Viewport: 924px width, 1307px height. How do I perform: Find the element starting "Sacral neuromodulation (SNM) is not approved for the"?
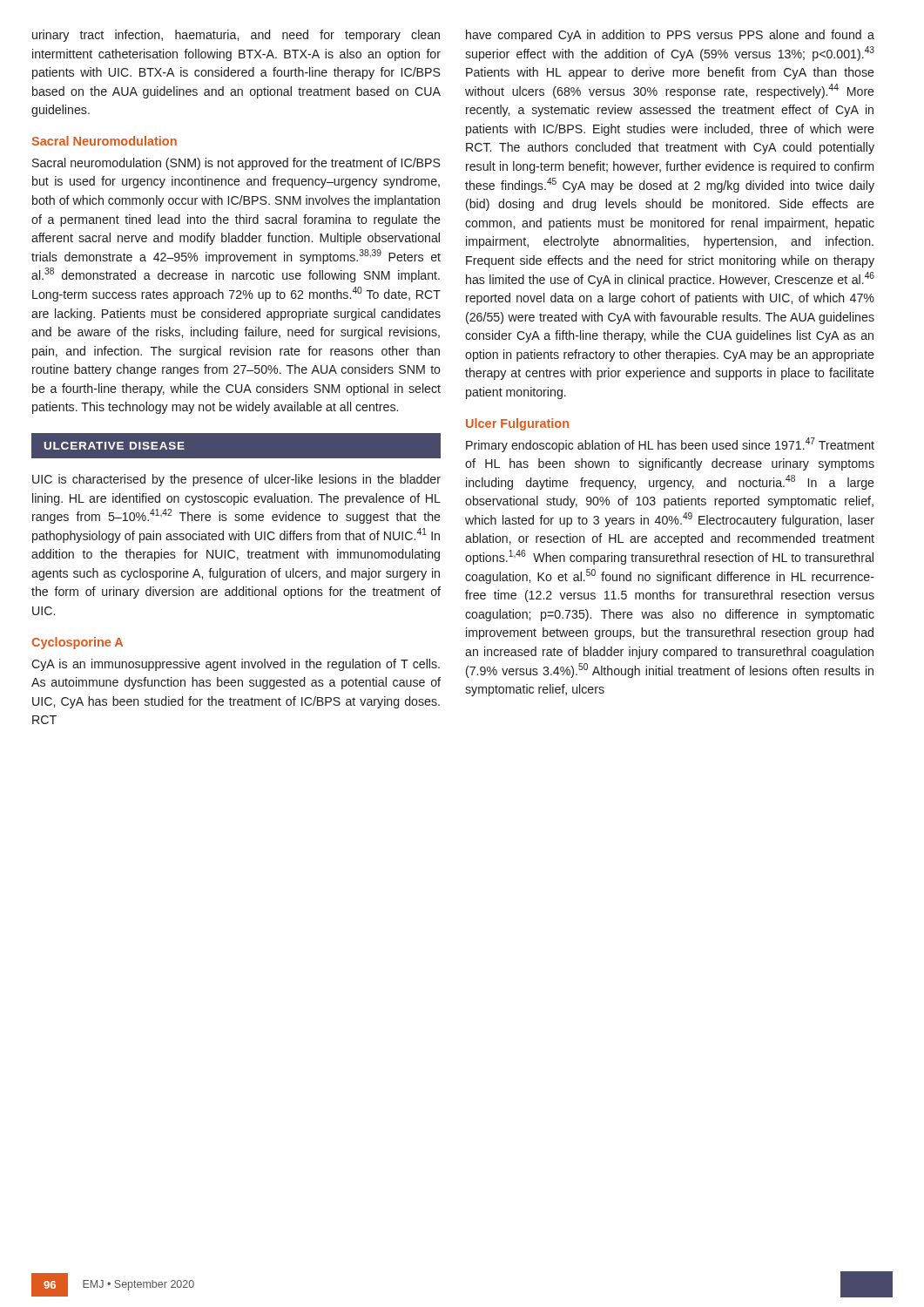236,286
